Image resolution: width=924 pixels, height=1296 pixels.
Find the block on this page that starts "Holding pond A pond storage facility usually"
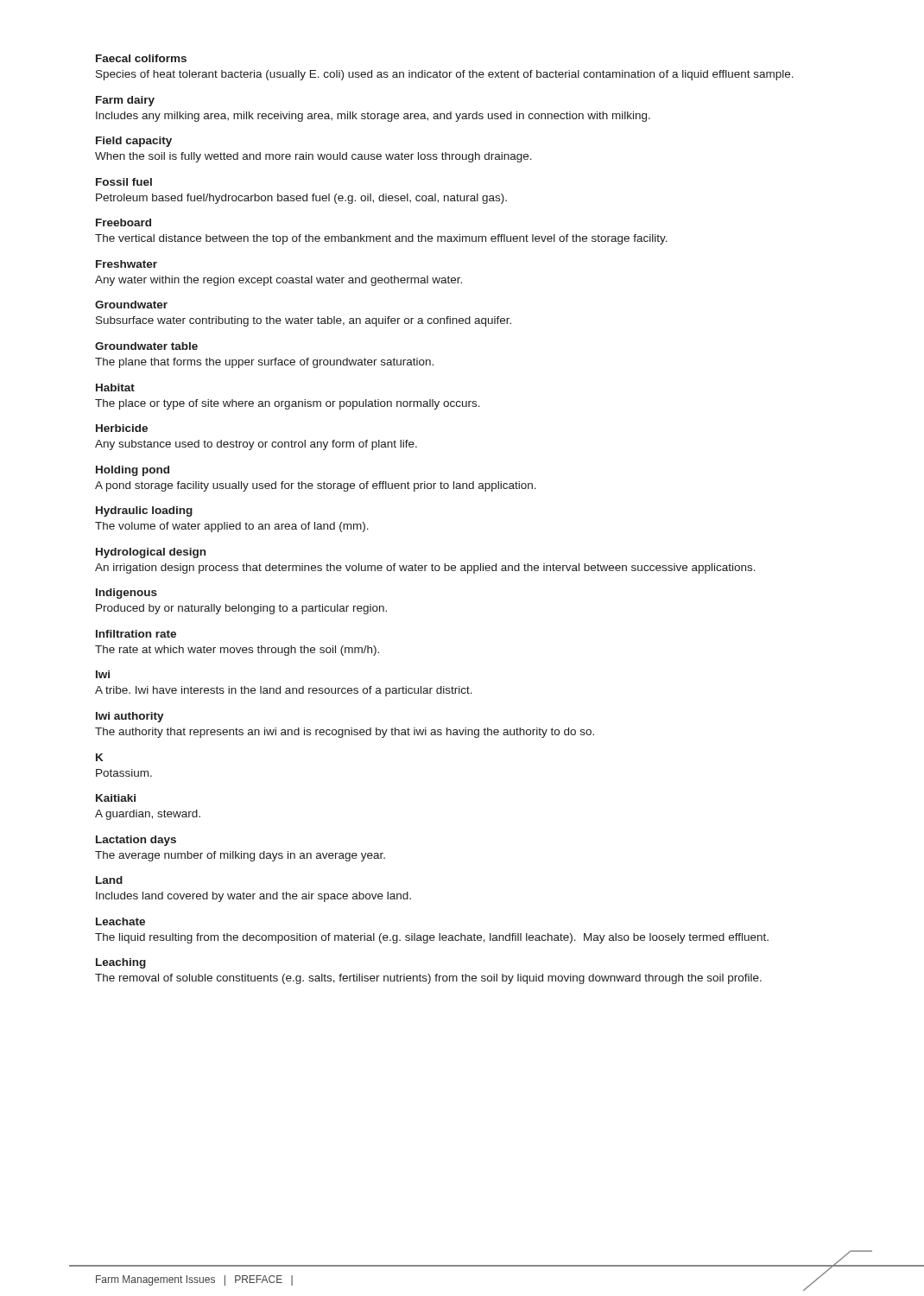point(462,478)
